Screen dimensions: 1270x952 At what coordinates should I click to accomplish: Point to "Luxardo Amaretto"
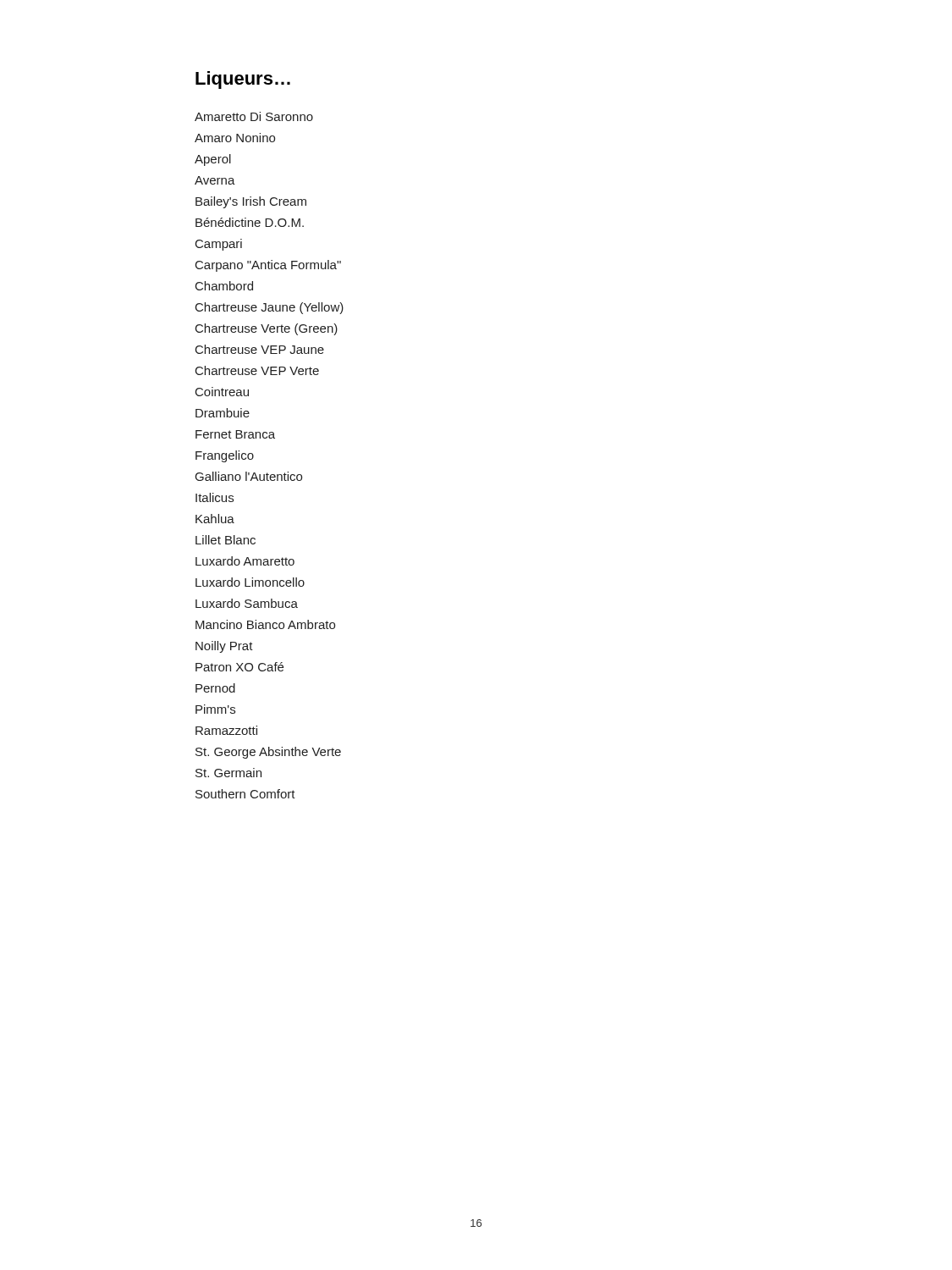(x=245, y=561)
